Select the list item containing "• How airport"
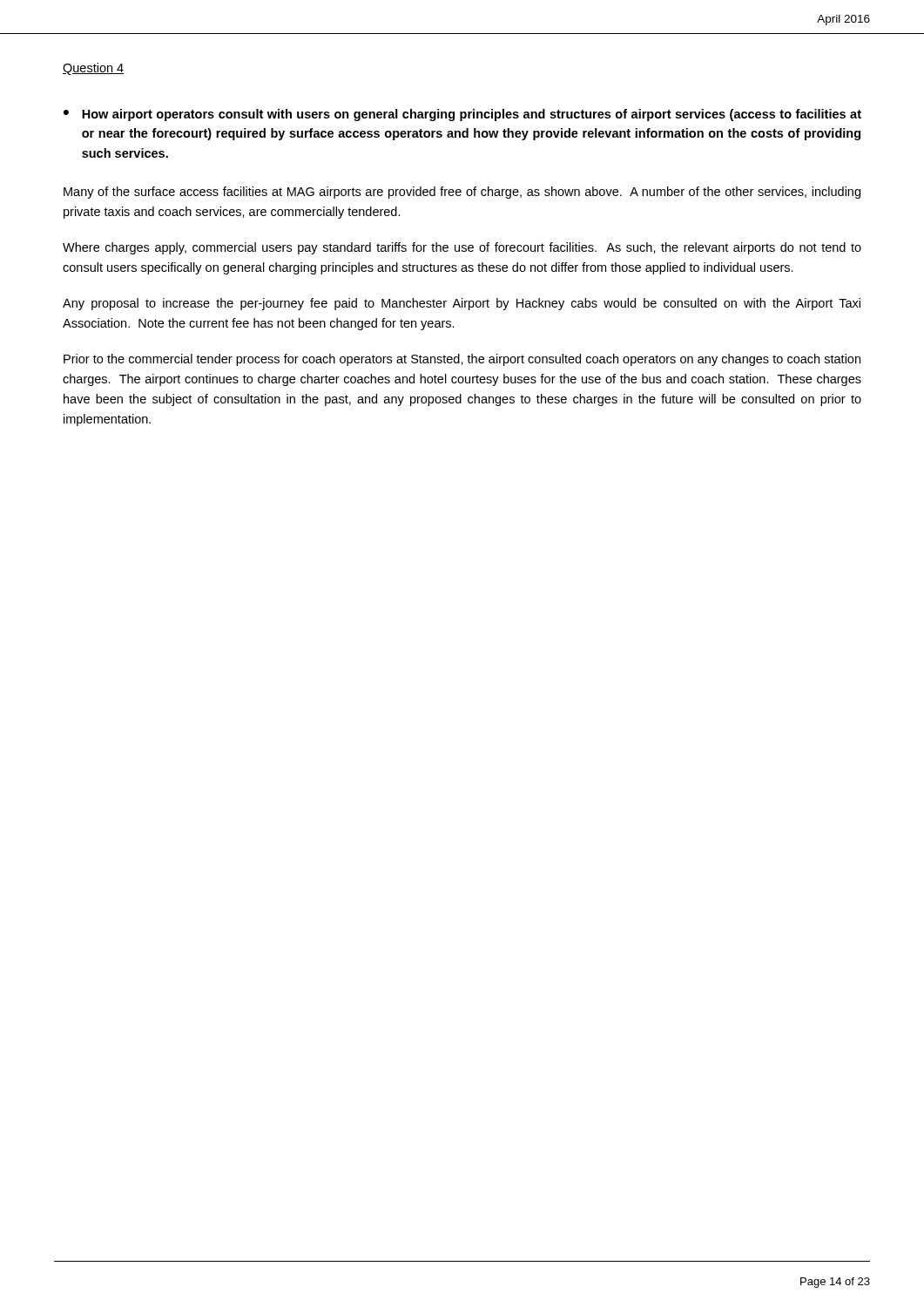The height and width of the screenshot is (1307, 924). 462,134
